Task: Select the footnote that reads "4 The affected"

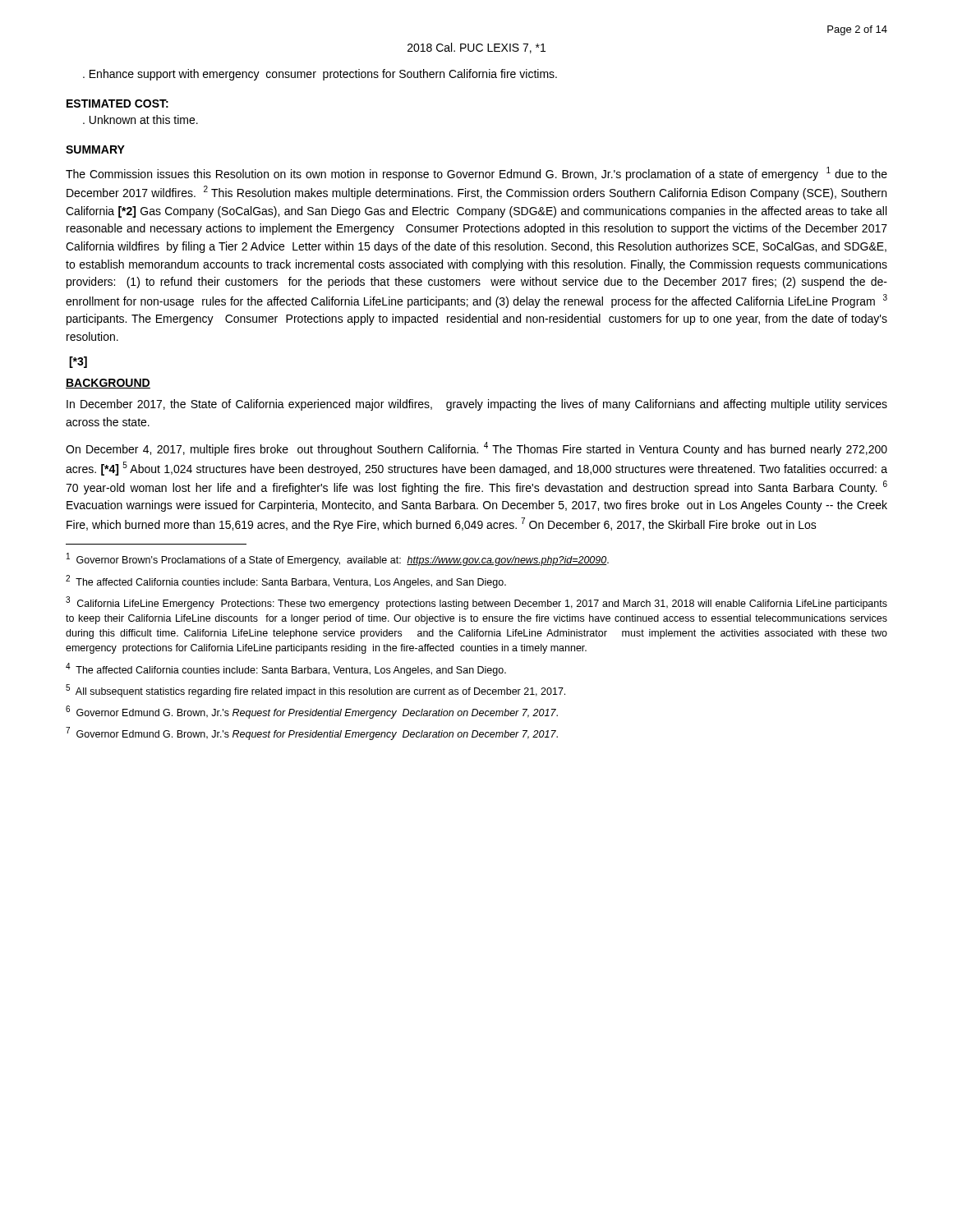Action: [286, 669]
